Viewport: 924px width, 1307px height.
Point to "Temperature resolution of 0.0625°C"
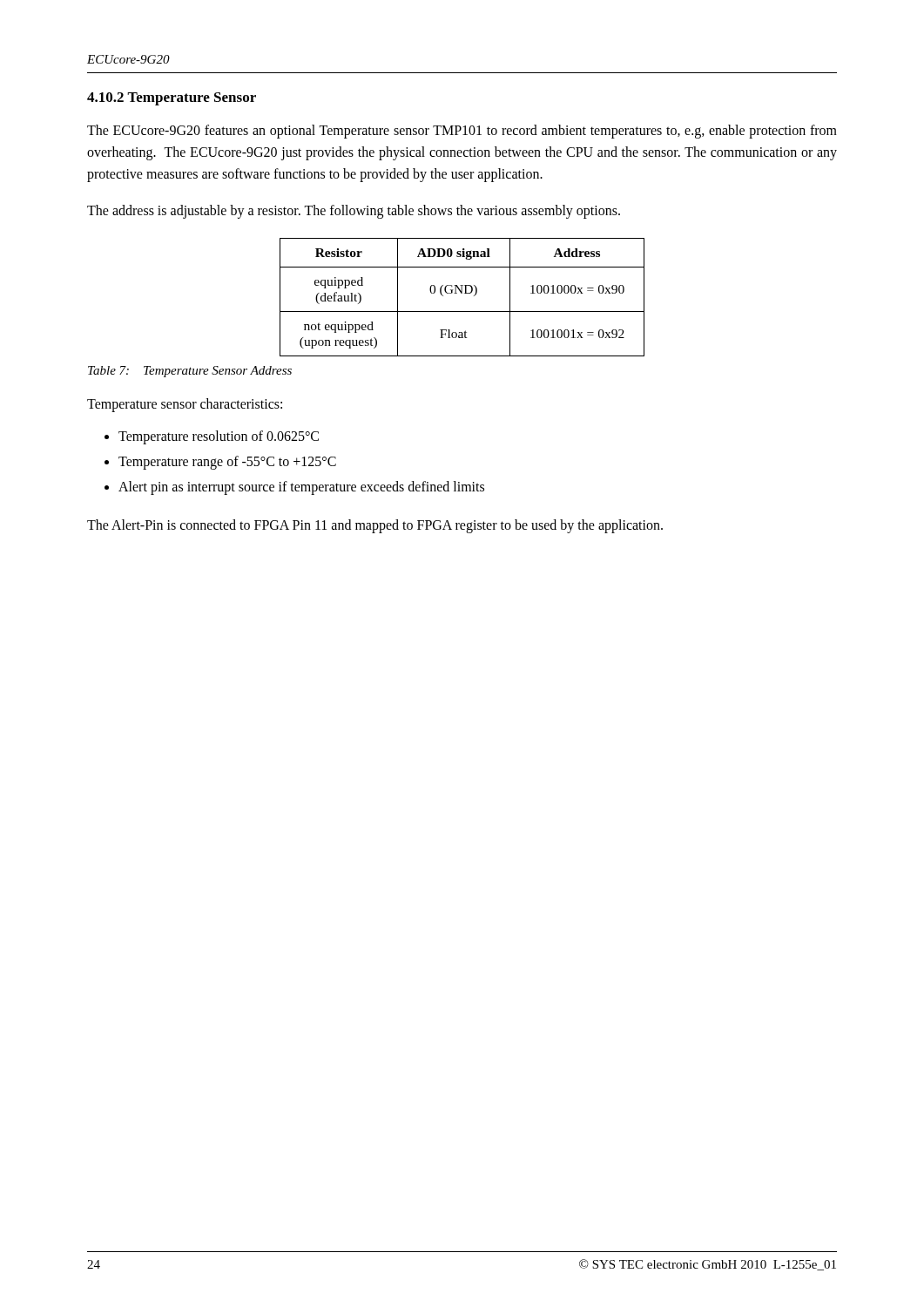(x=219, y=436)
